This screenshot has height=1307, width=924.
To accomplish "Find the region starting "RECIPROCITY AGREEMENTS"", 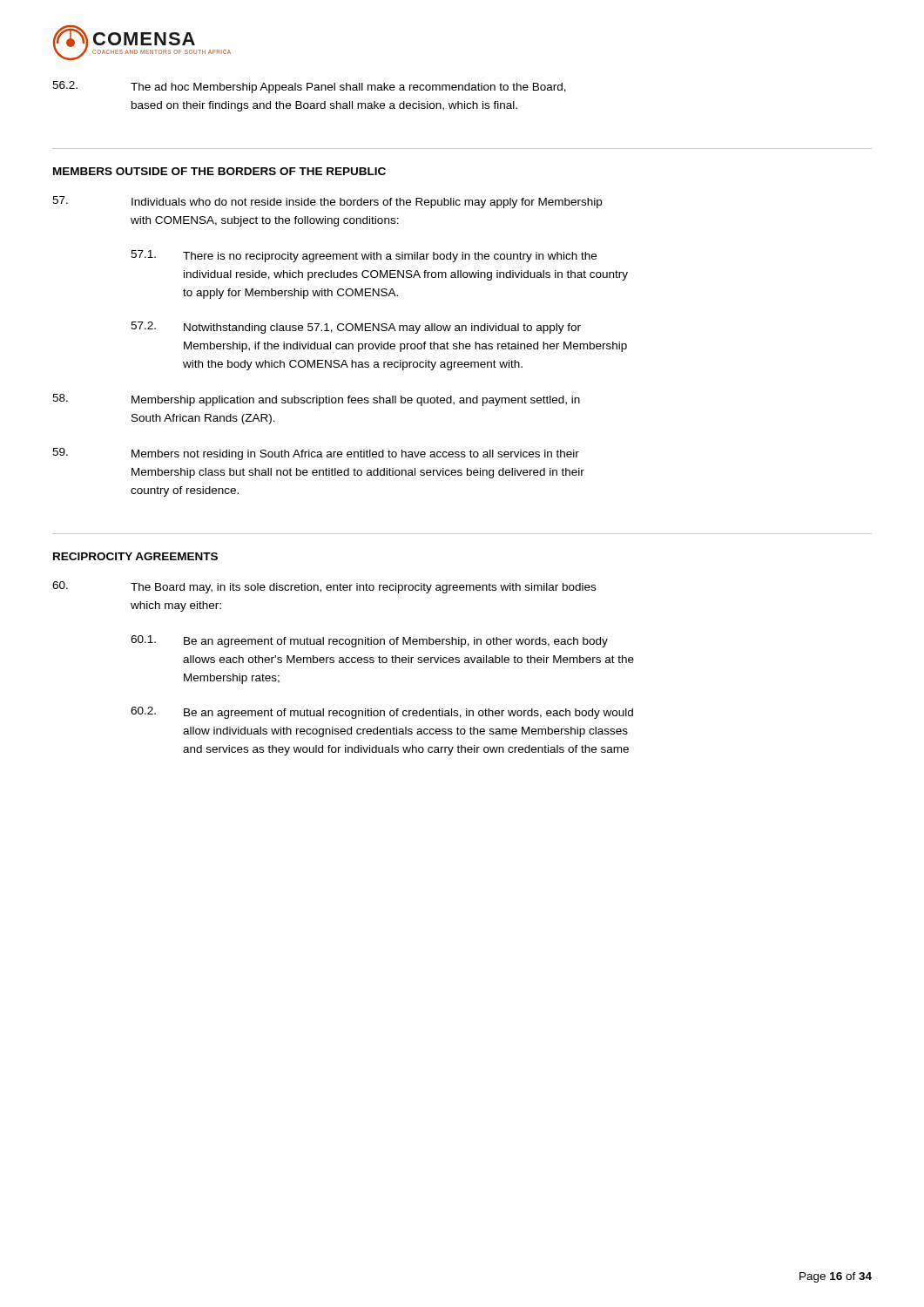I will (x=135, y=556).
